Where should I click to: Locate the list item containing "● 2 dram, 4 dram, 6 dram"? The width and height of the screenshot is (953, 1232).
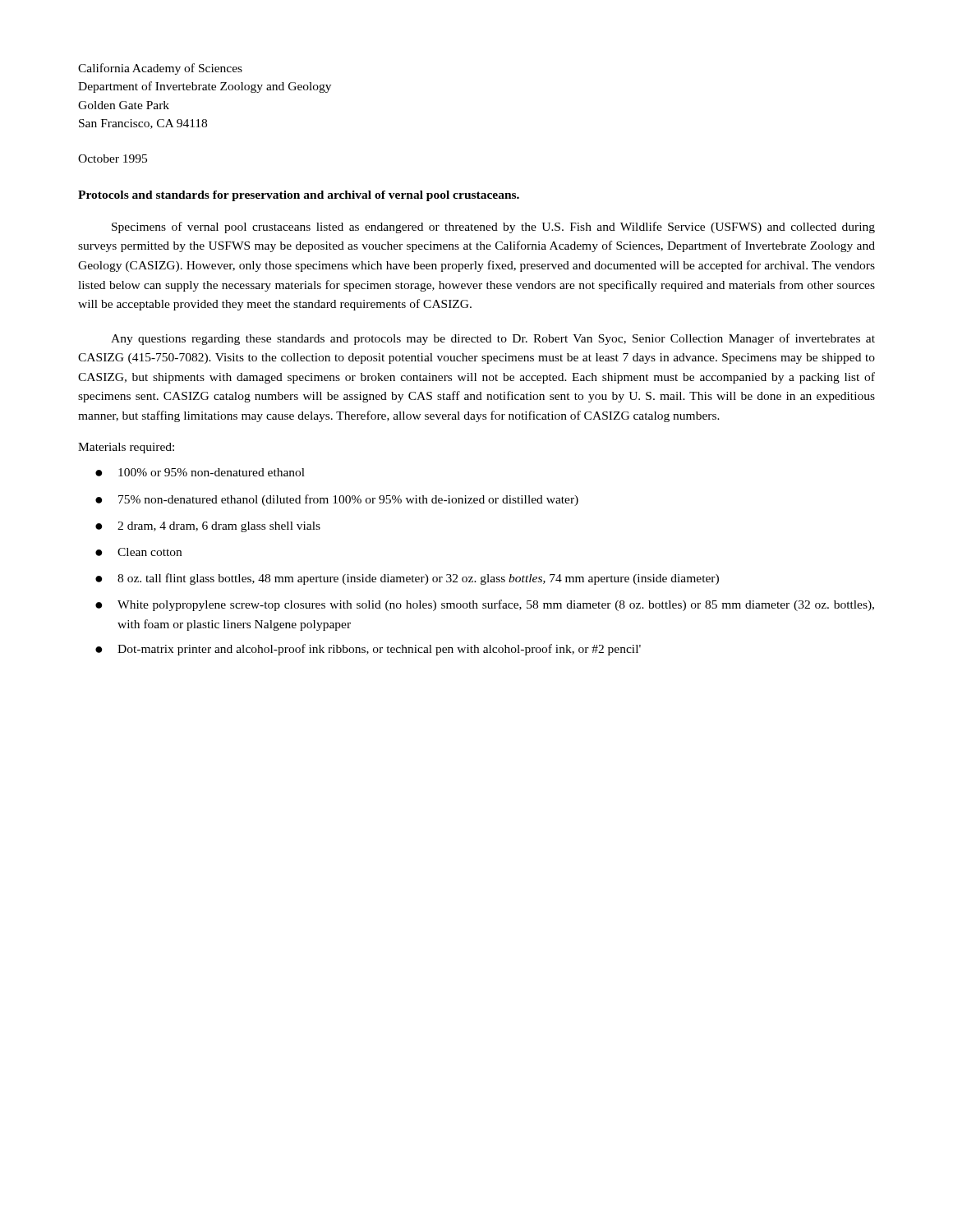(x=208, y=527)
